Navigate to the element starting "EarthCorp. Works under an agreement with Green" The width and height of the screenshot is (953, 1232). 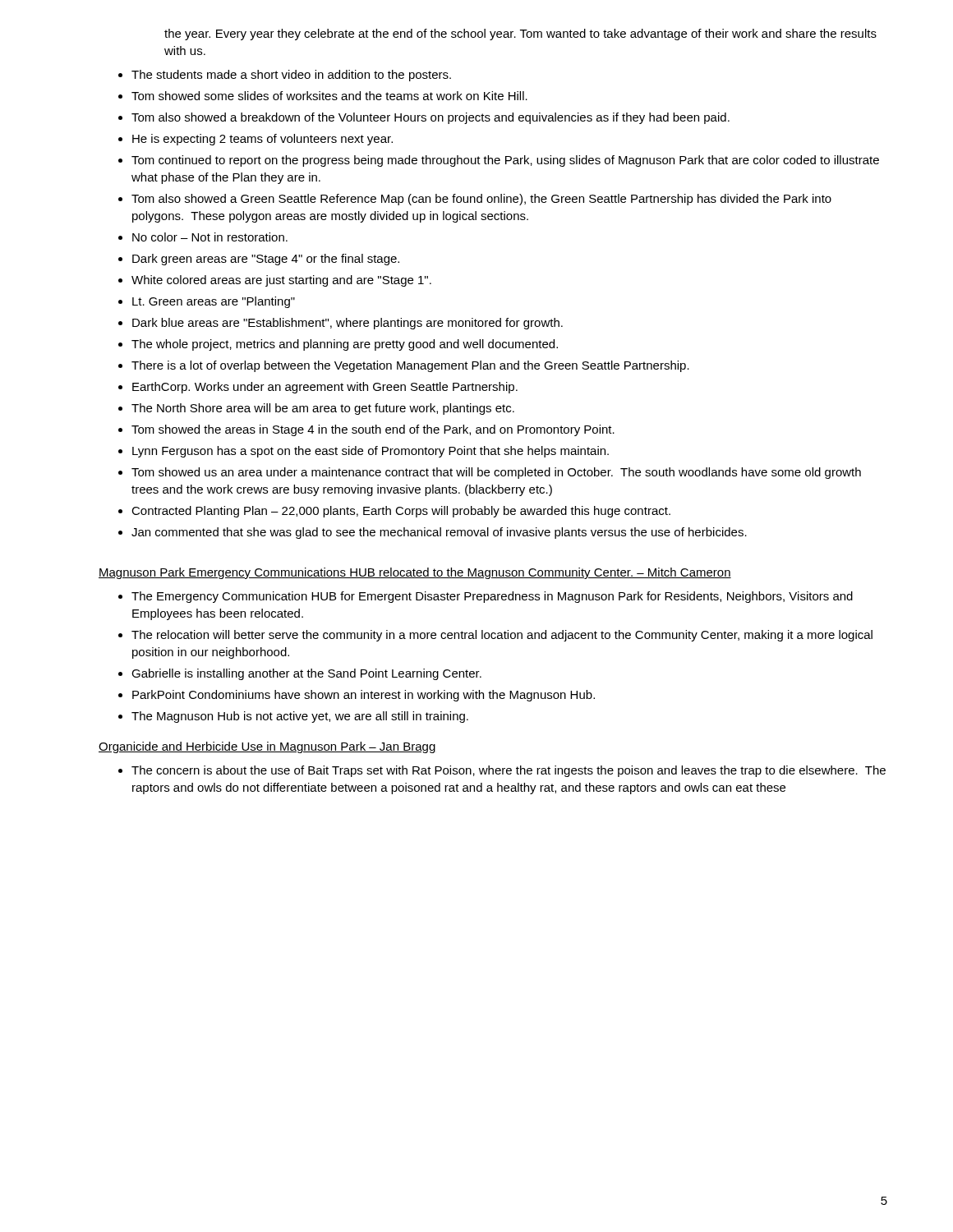tap(509, 386)
